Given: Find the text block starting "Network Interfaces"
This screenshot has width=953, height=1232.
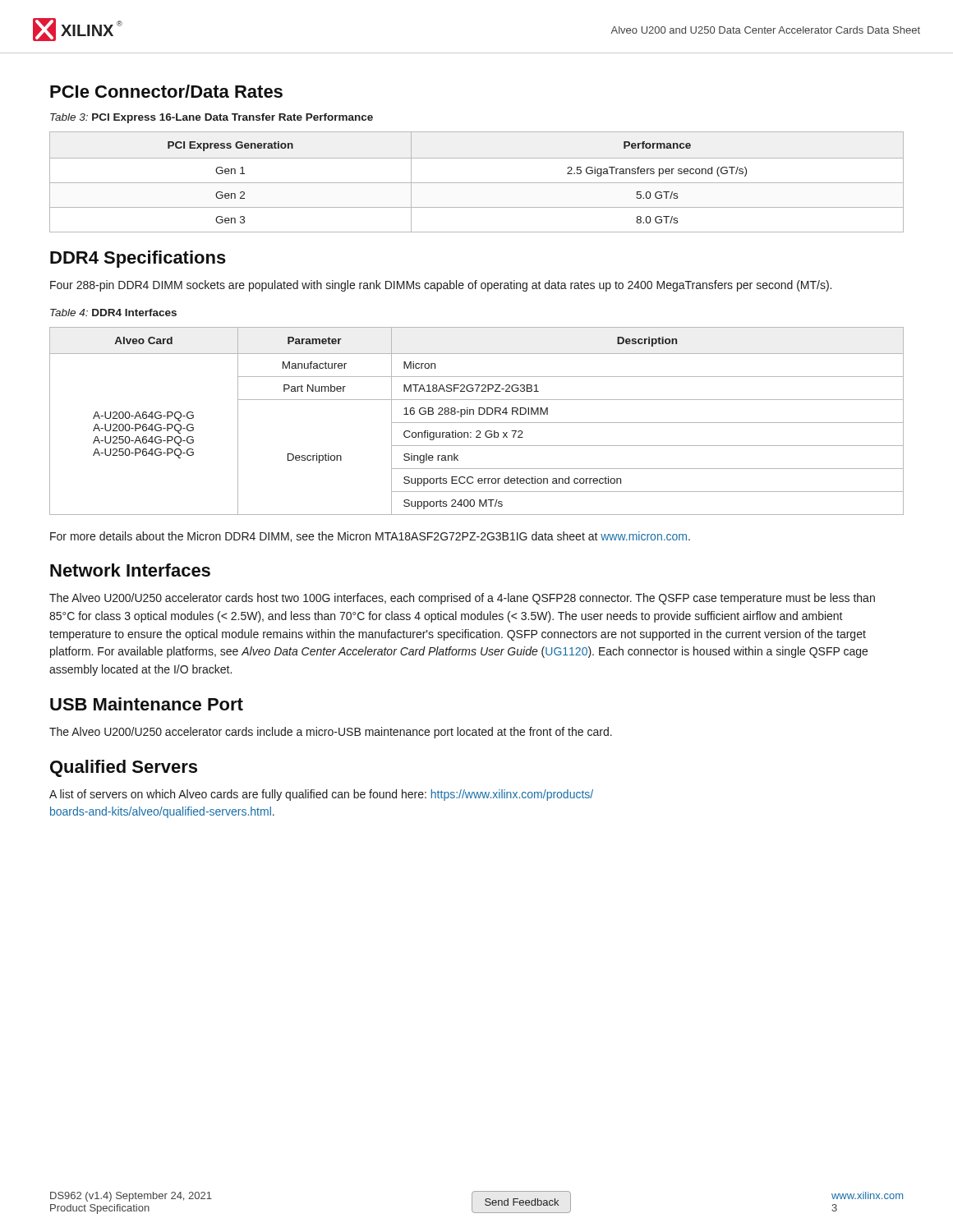Looking at the screenshot, I should coord(130,571).
